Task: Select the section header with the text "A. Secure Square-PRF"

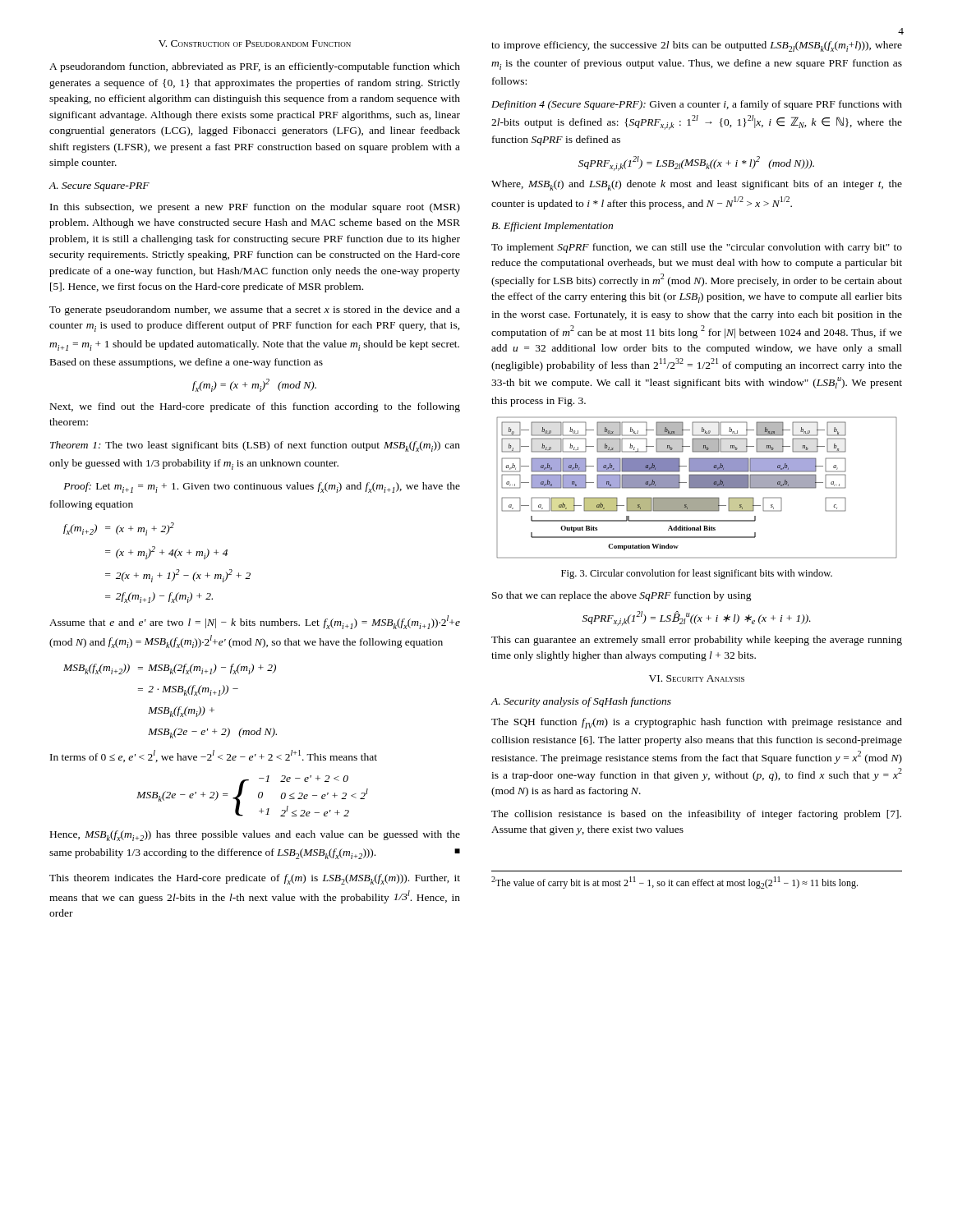Action: [x=99, y=187]
